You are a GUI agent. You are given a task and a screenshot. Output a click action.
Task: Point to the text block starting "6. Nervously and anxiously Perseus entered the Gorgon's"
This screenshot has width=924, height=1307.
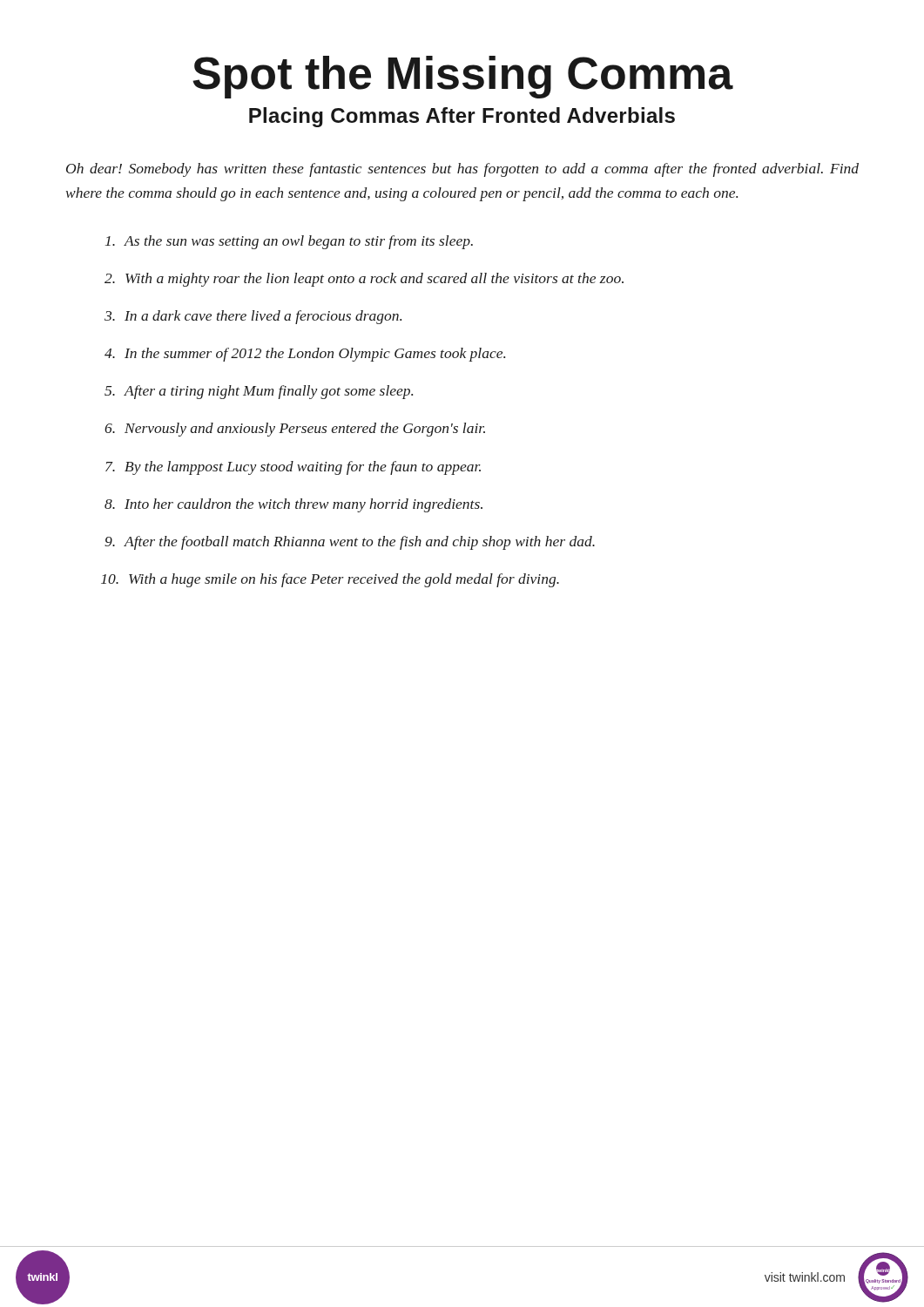[x=471, y=429]
